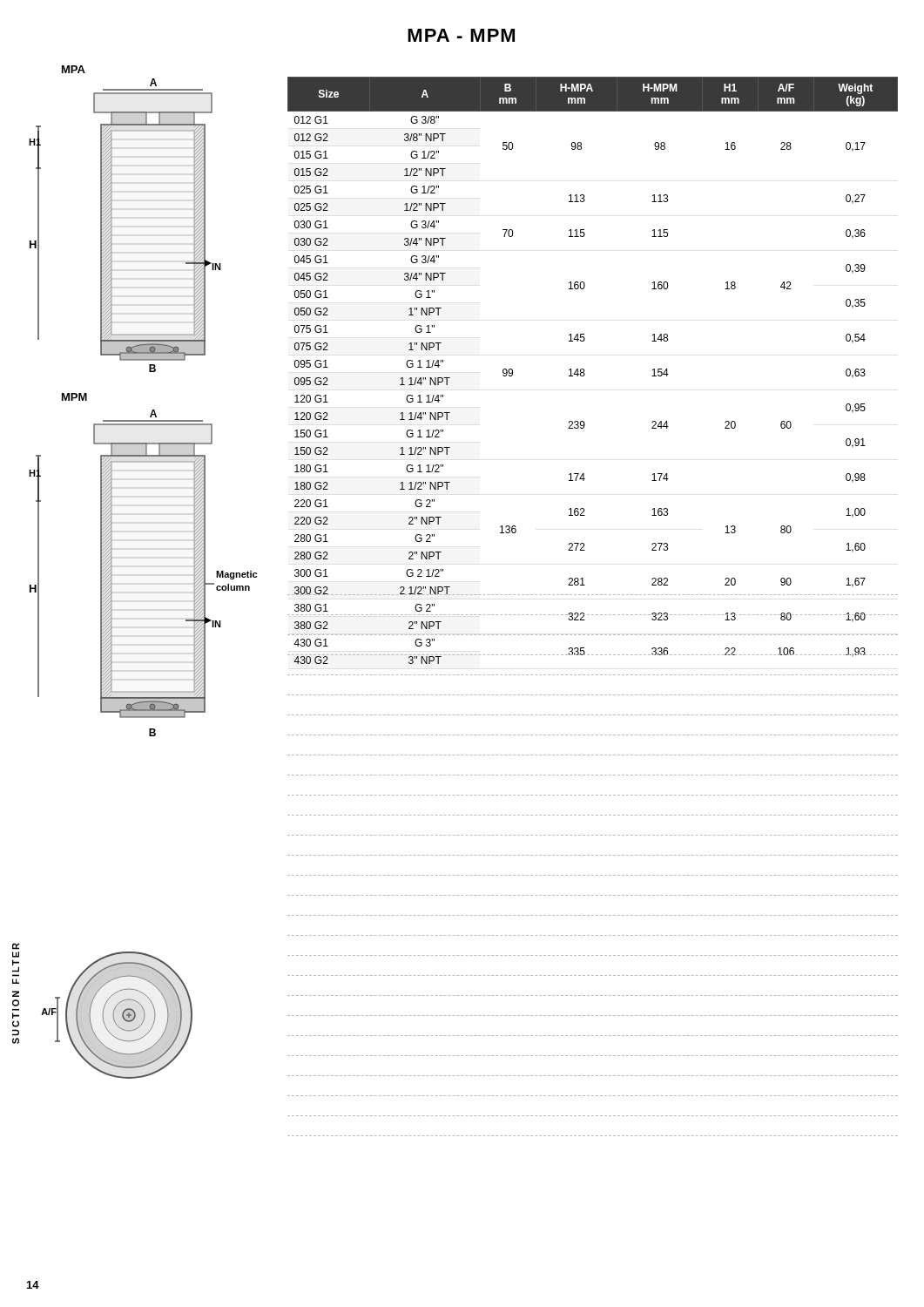
Task: Click on the title that reads "MPA - MPM"
Action: tap(462, 35)
